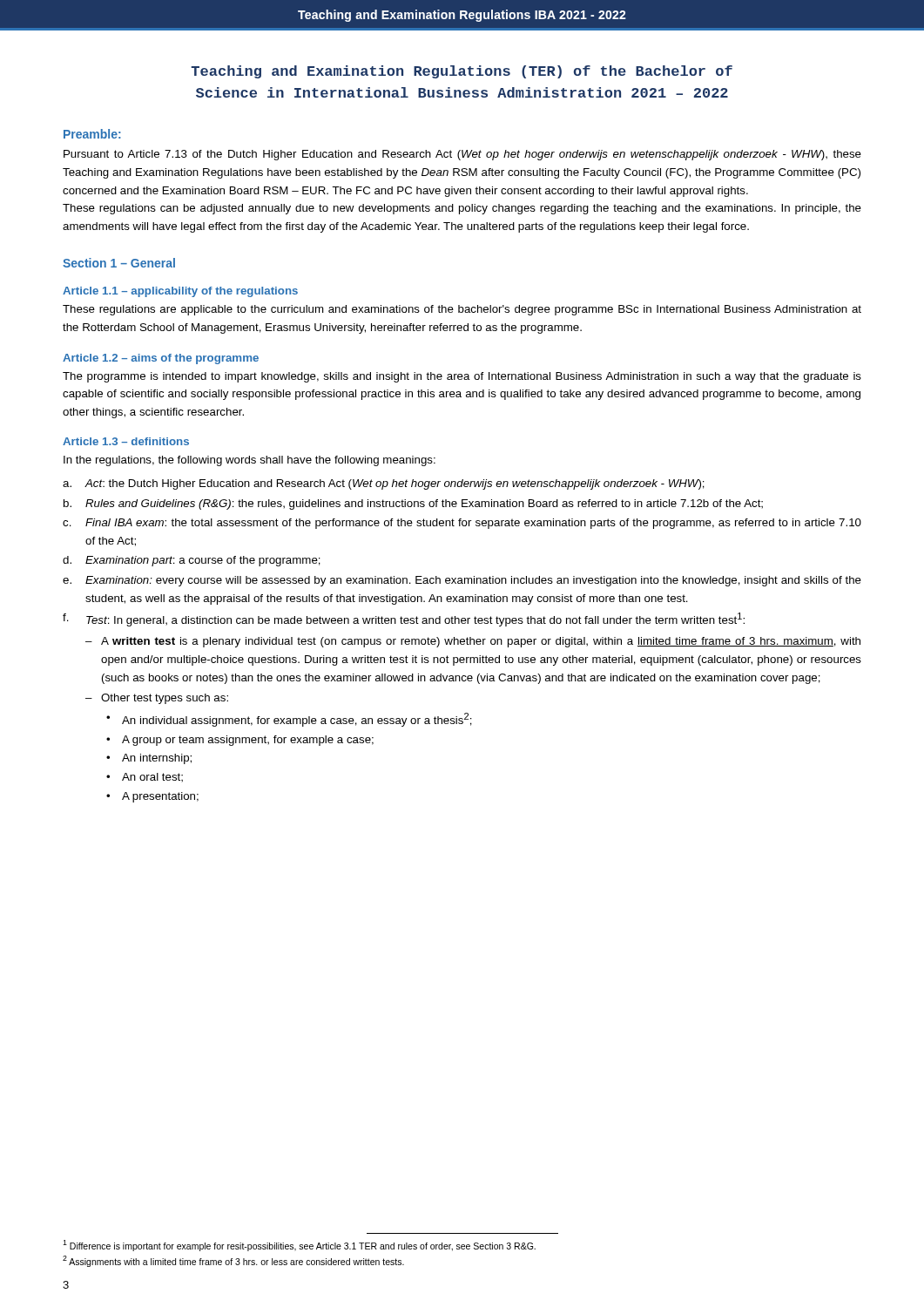924x1307 pixels.
Task: Where is the passage that starts "c. Final IBA exam: the total"?
Action: [x=462, y=532]
